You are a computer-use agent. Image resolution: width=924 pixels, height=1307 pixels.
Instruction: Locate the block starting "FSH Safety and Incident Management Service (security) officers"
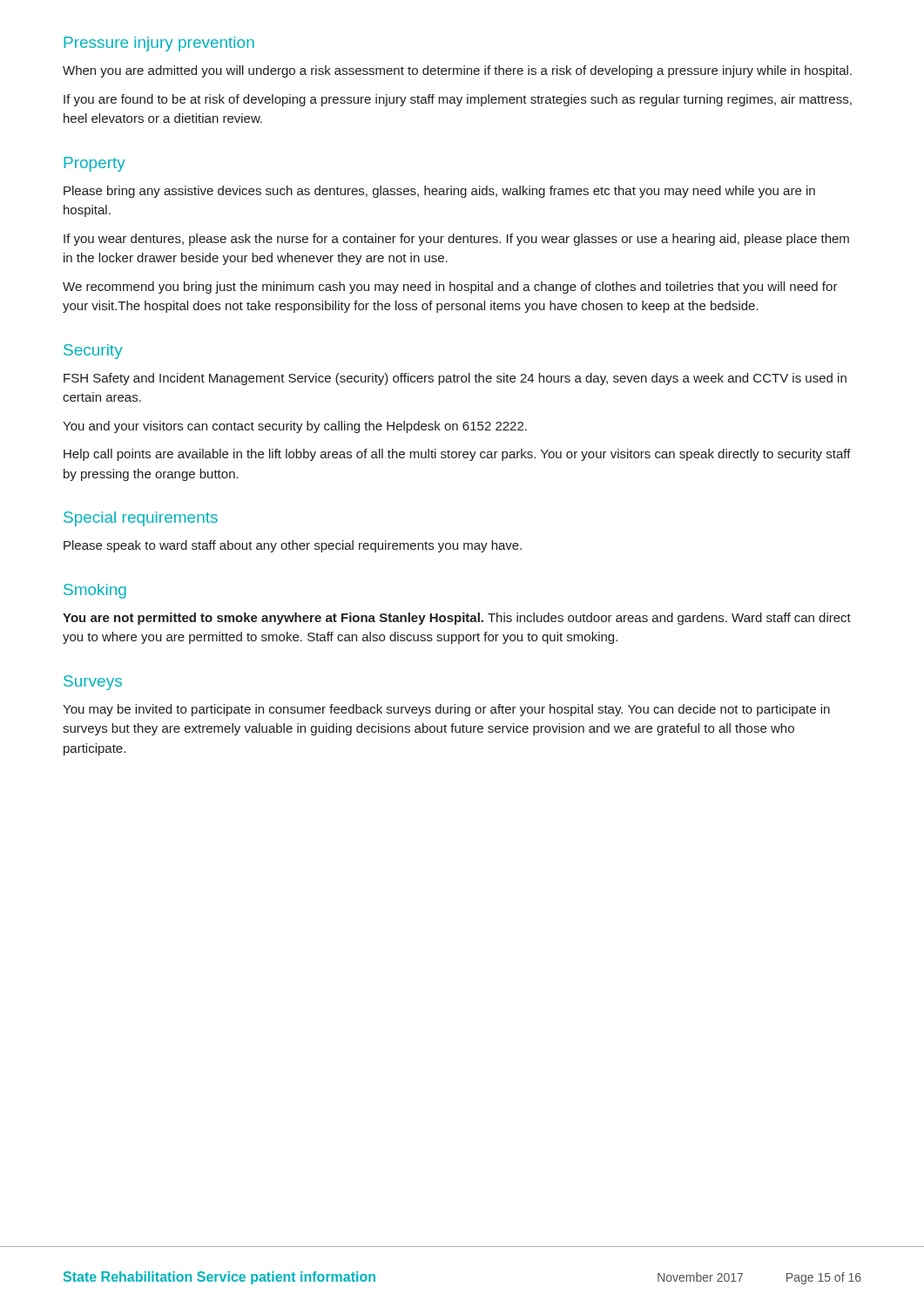pos(455,387)
